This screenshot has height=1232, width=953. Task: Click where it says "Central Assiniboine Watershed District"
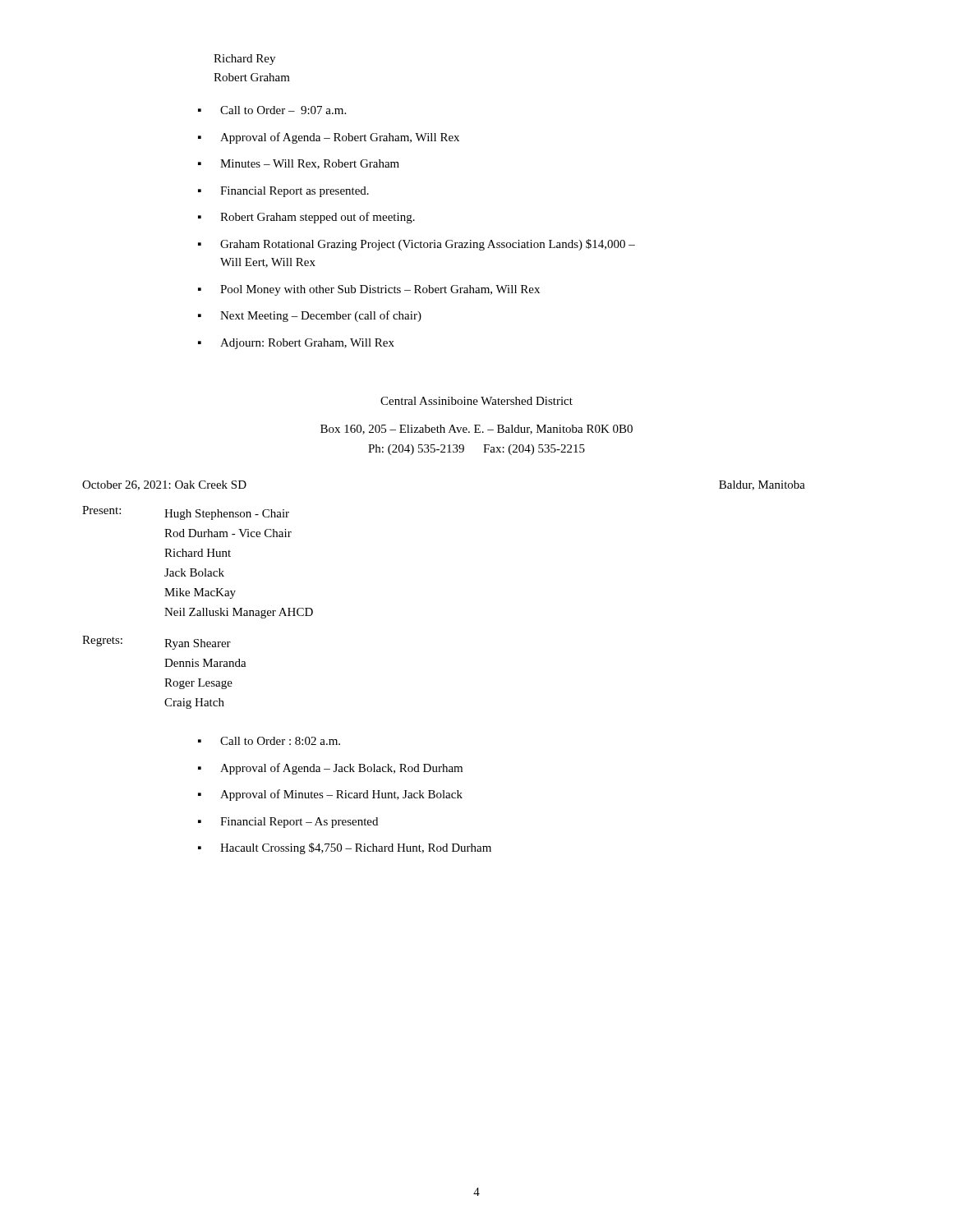[x=476, y=401]
